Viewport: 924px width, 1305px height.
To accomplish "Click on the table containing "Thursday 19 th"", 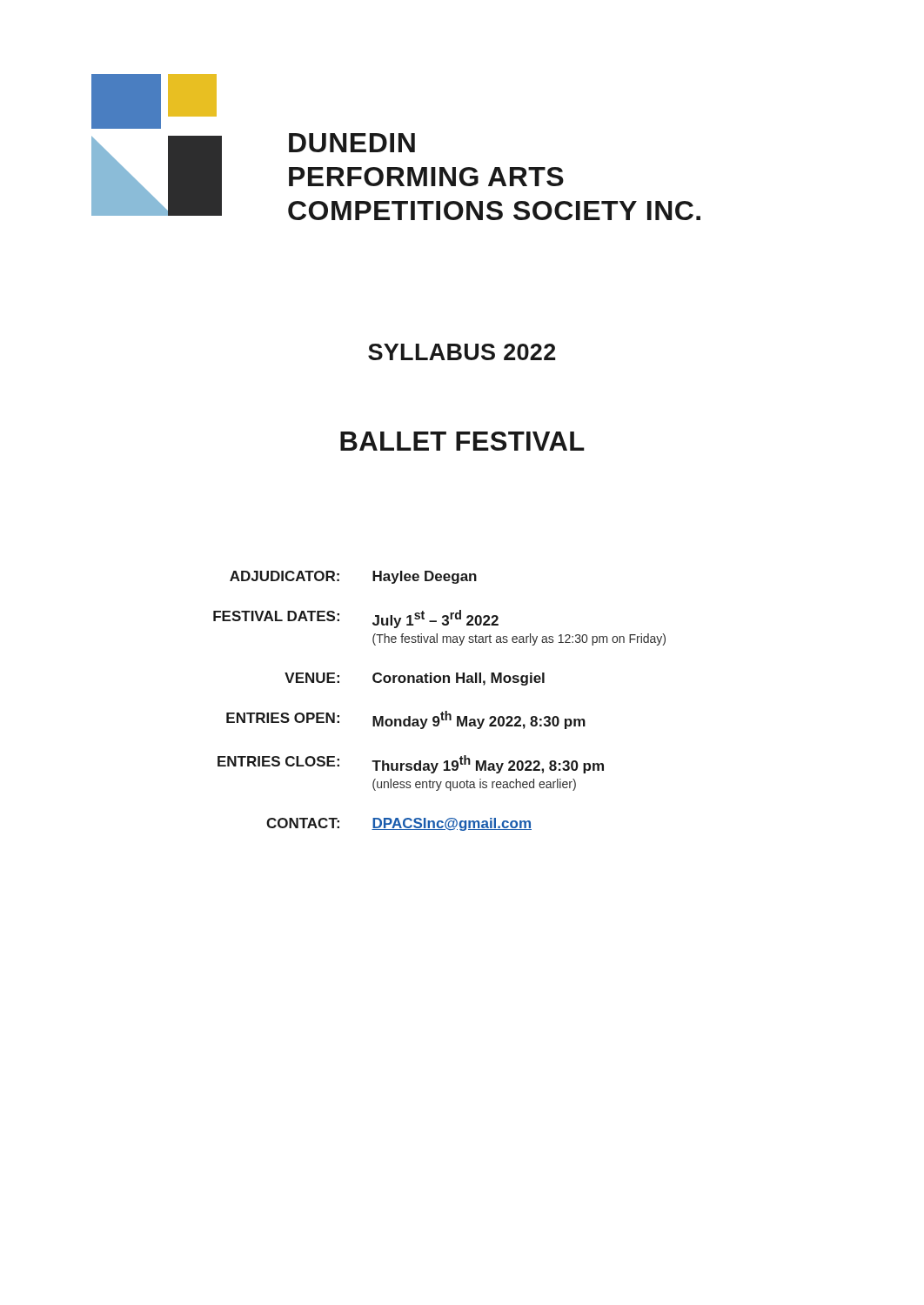I will point(462,700).
